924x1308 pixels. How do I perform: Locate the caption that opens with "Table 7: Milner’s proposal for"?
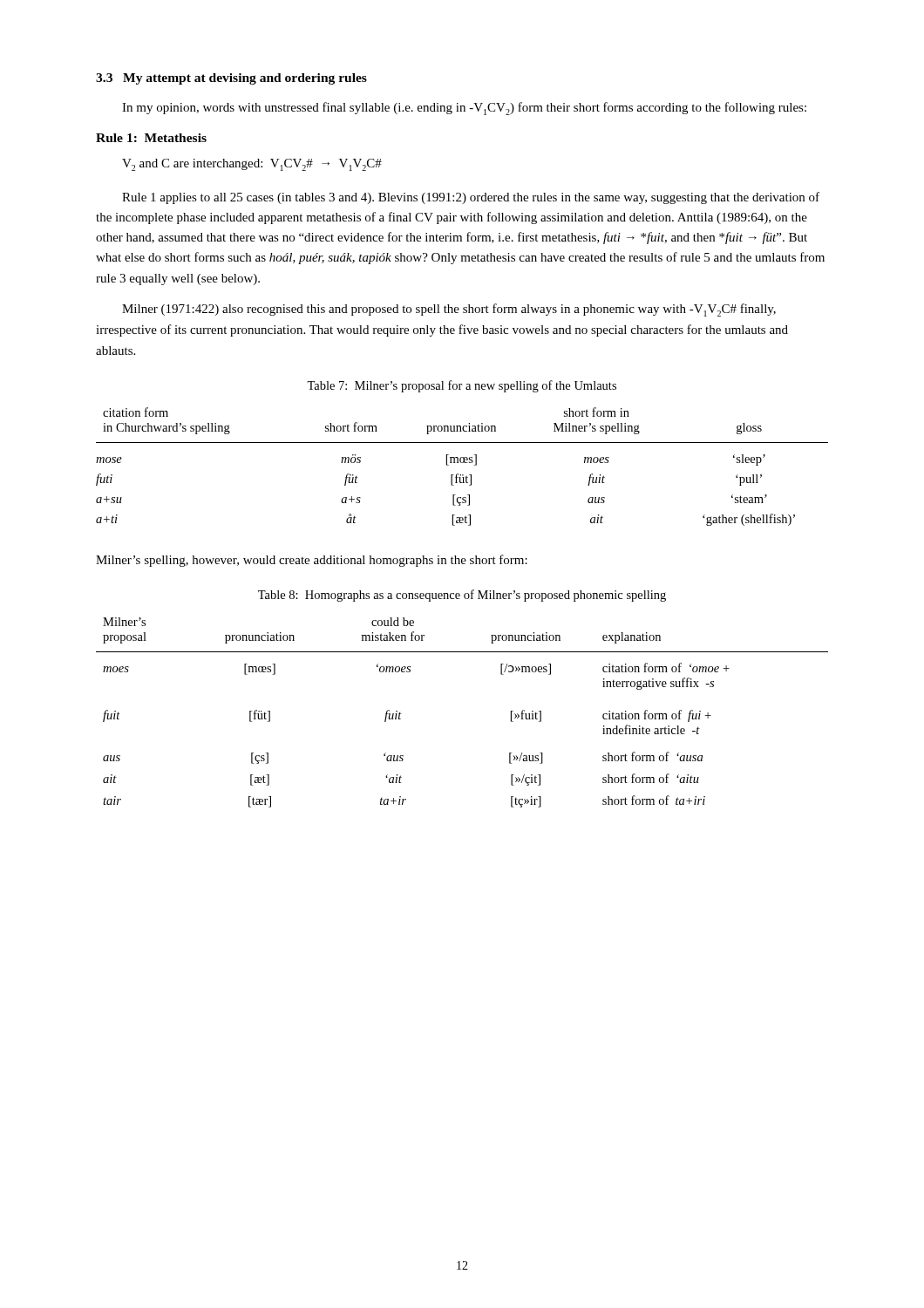(462, 385)
